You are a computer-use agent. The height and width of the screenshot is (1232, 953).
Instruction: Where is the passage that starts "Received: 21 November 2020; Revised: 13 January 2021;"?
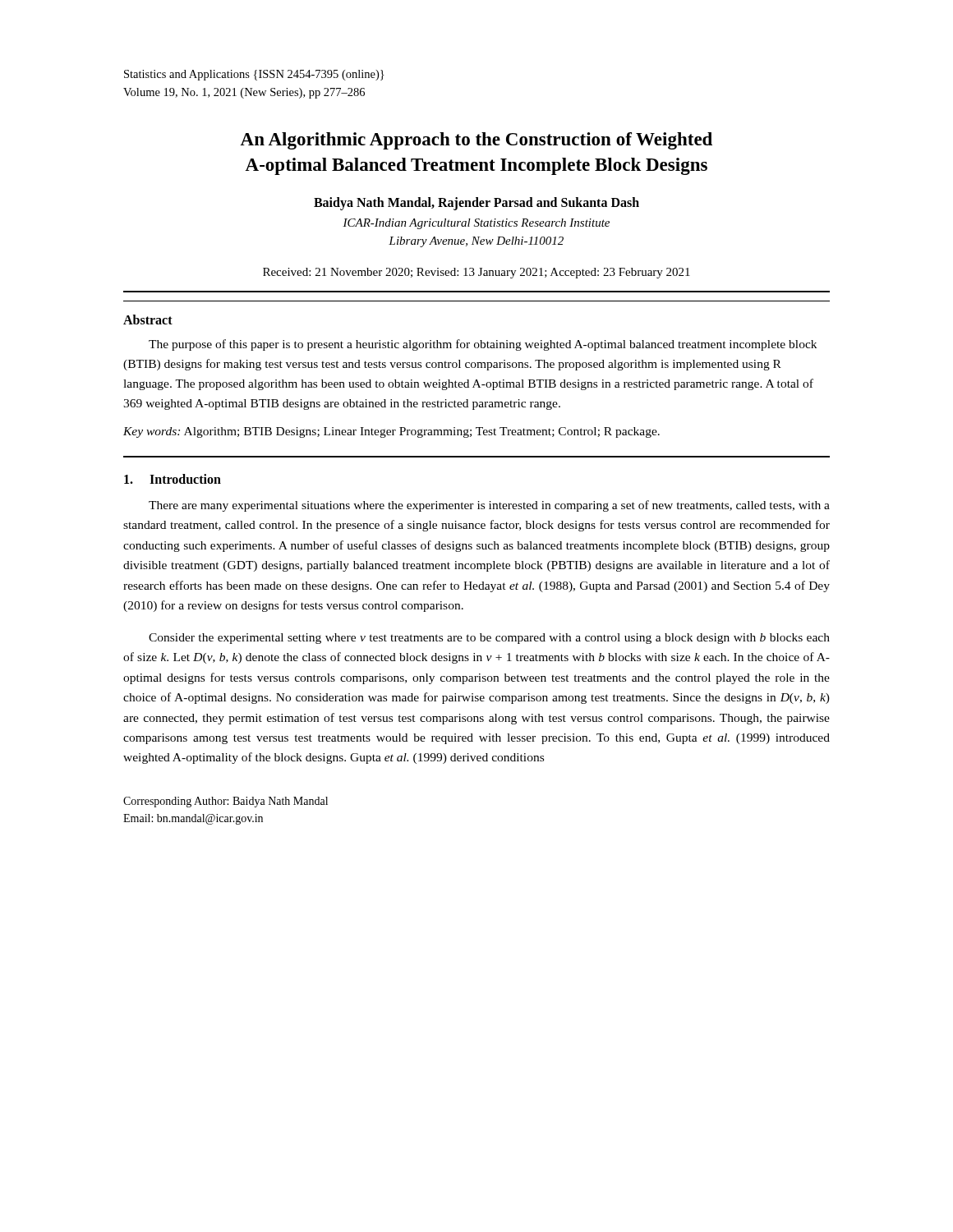pyautogui.click(x=476, y=272)
